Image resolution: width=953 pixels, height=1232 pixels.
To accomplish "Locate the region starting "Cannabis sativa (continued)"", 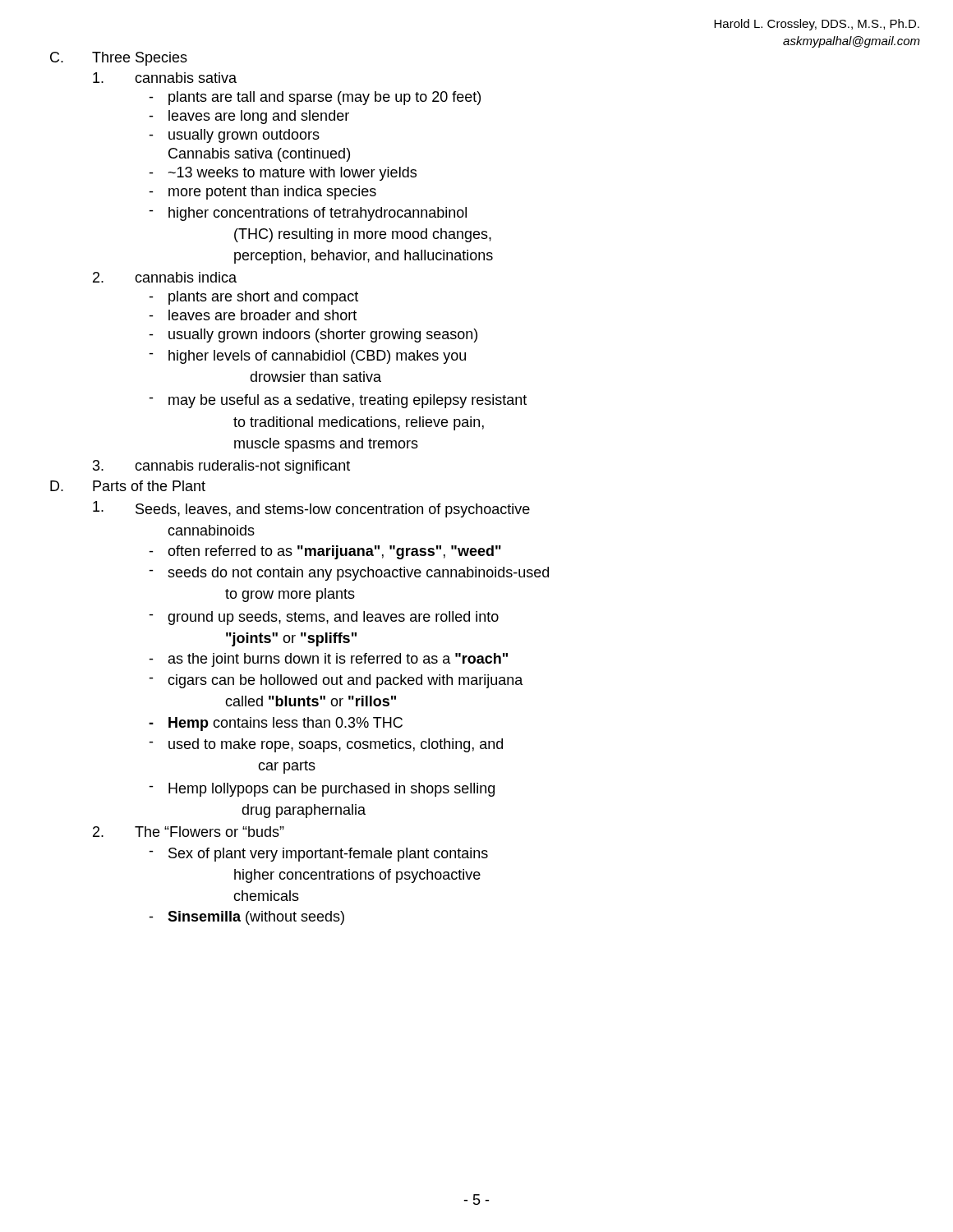I will coord(259,155).
